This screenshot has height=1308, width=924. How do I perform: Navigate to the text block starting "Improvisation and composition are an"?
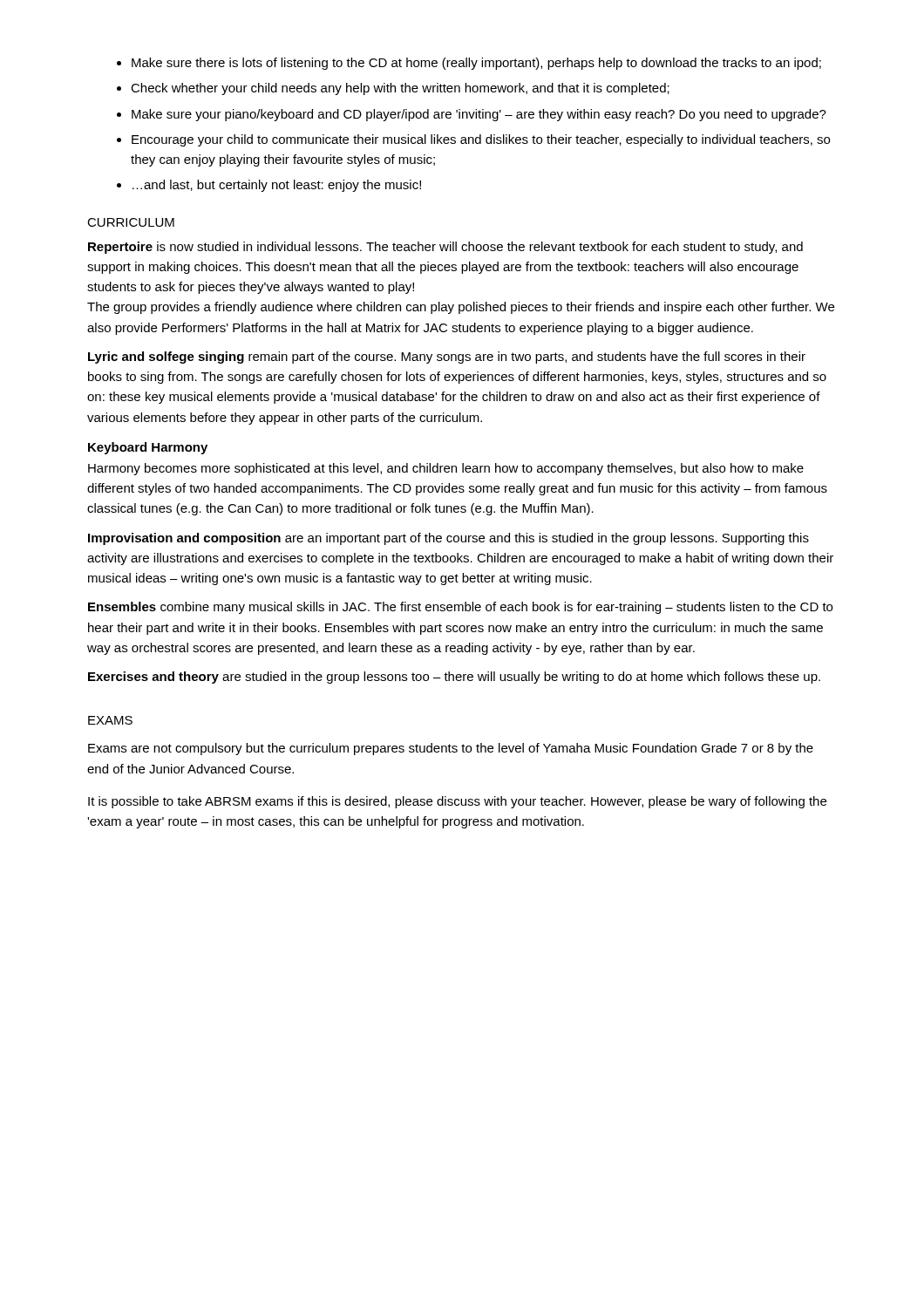pos(460,557)
